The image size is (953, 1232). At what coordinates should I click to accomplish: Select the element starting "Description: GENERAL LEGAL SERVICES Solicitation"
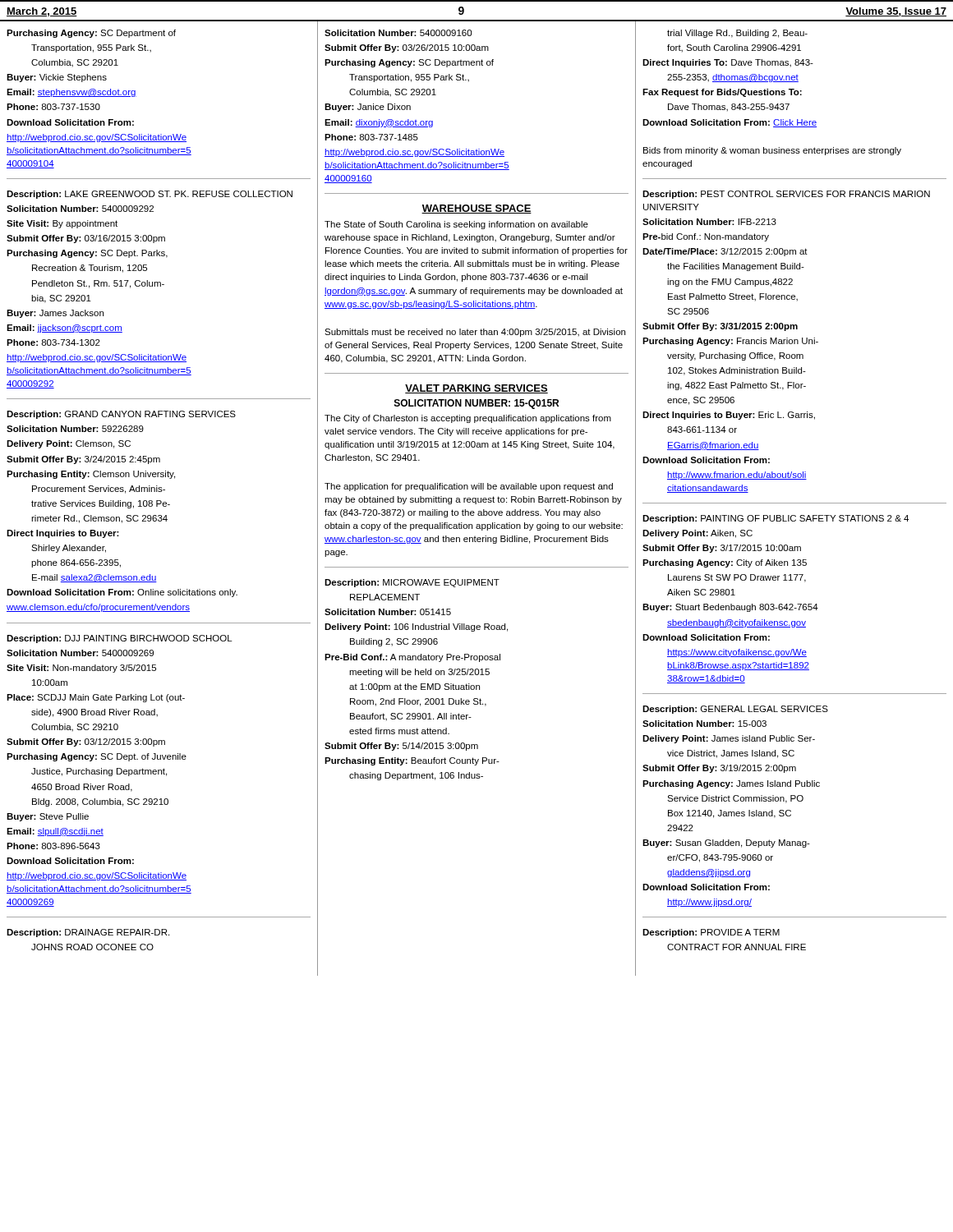pyautogui.click(x=794, y=805)
